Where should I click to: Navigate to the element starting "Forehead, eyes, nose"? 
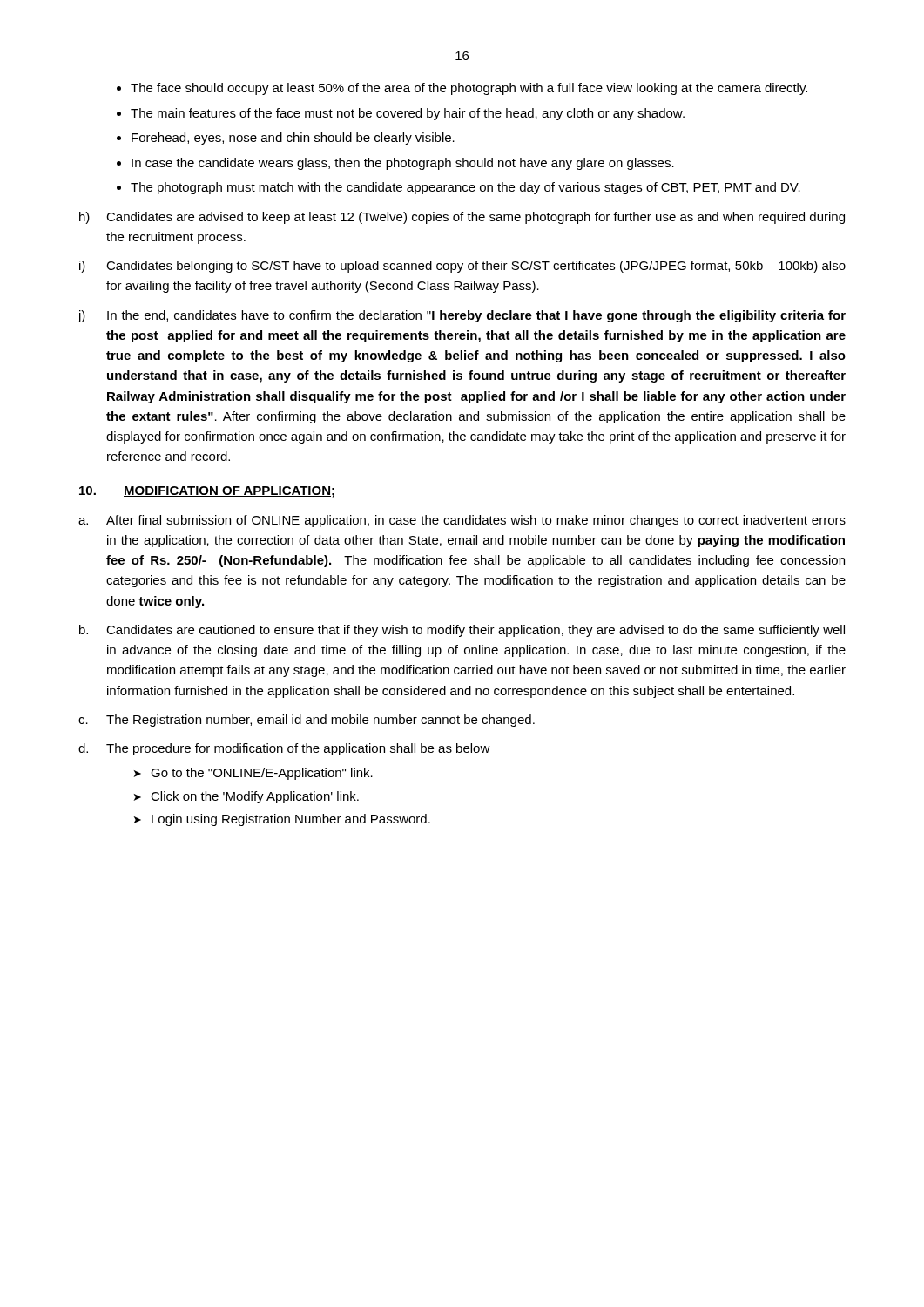293,137
